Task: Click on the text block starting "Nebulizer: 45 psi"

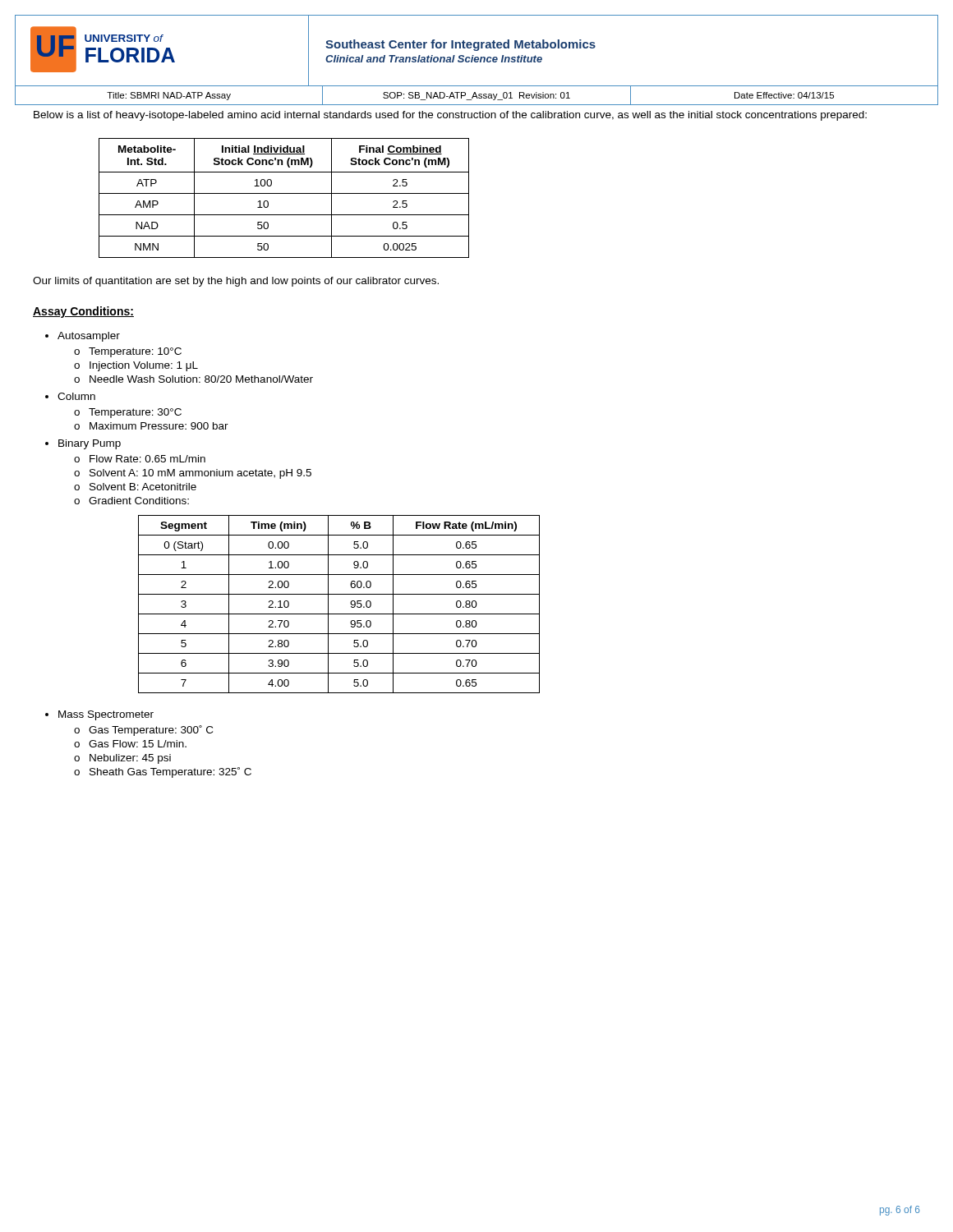Action: [130, 758]
